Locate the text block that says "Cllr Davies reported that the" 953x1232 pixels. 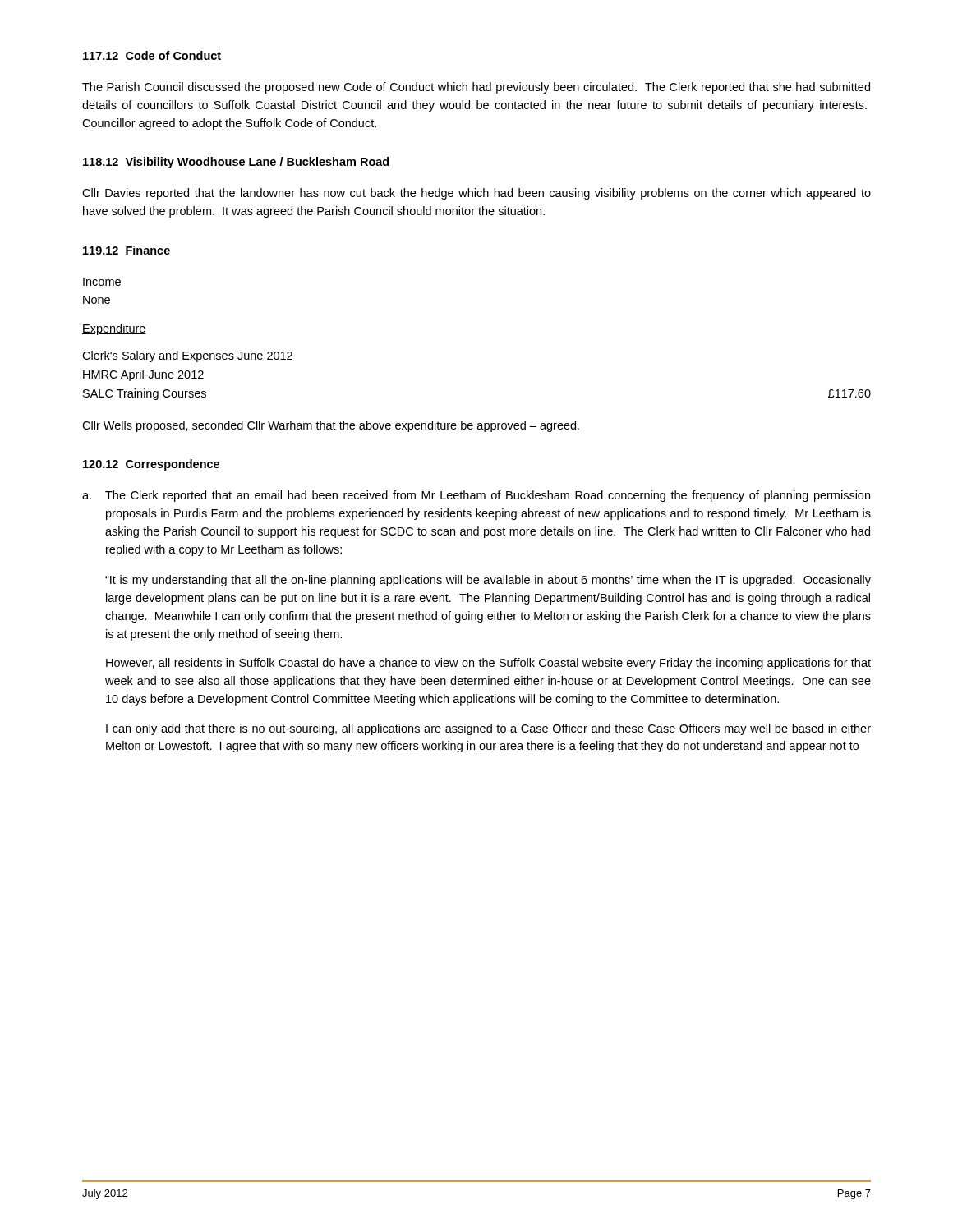[x=476, y=202]
